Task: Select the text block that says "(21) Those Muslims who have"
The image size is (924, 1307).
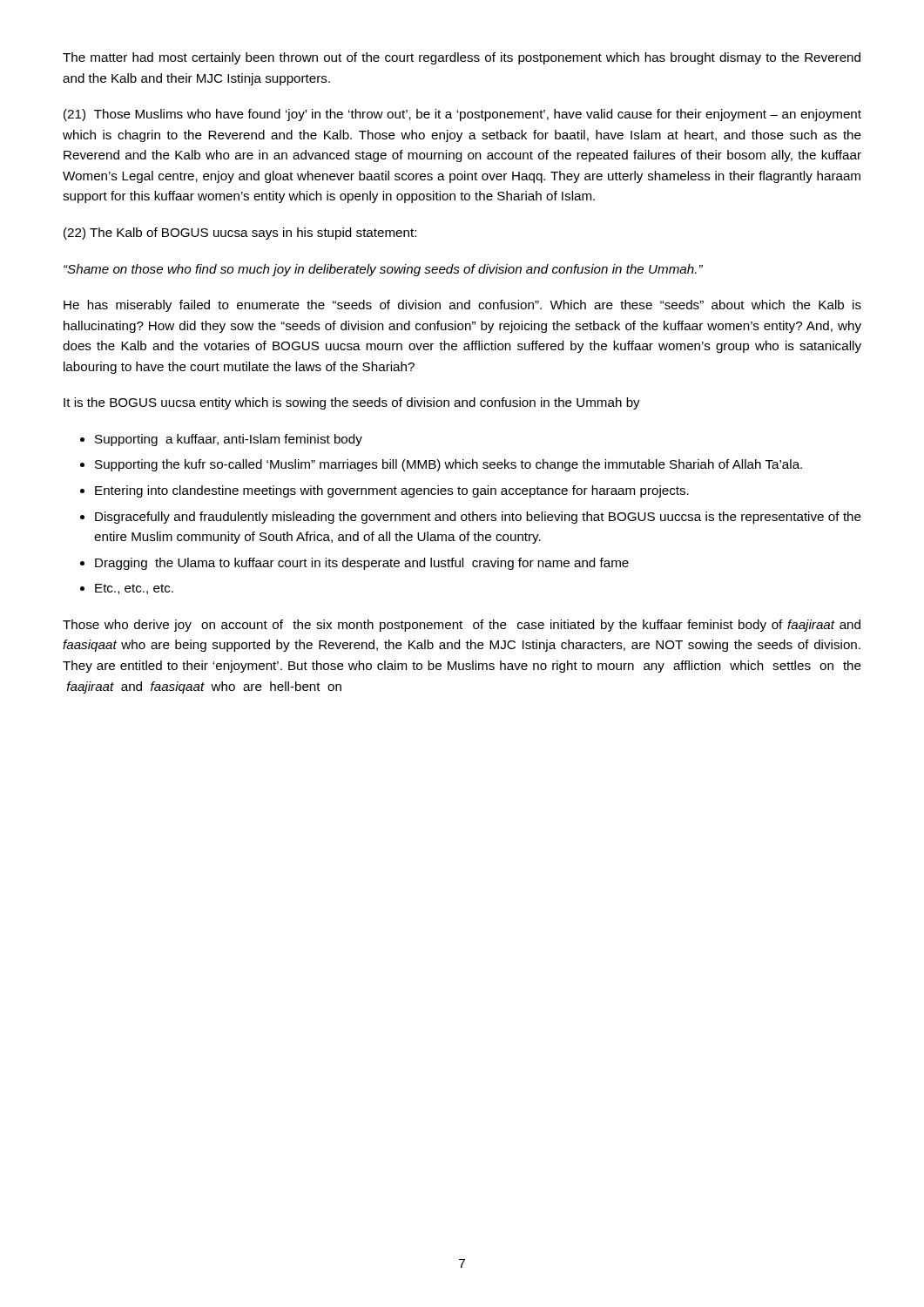Action: pyautogui.click(x=462, y=155)
